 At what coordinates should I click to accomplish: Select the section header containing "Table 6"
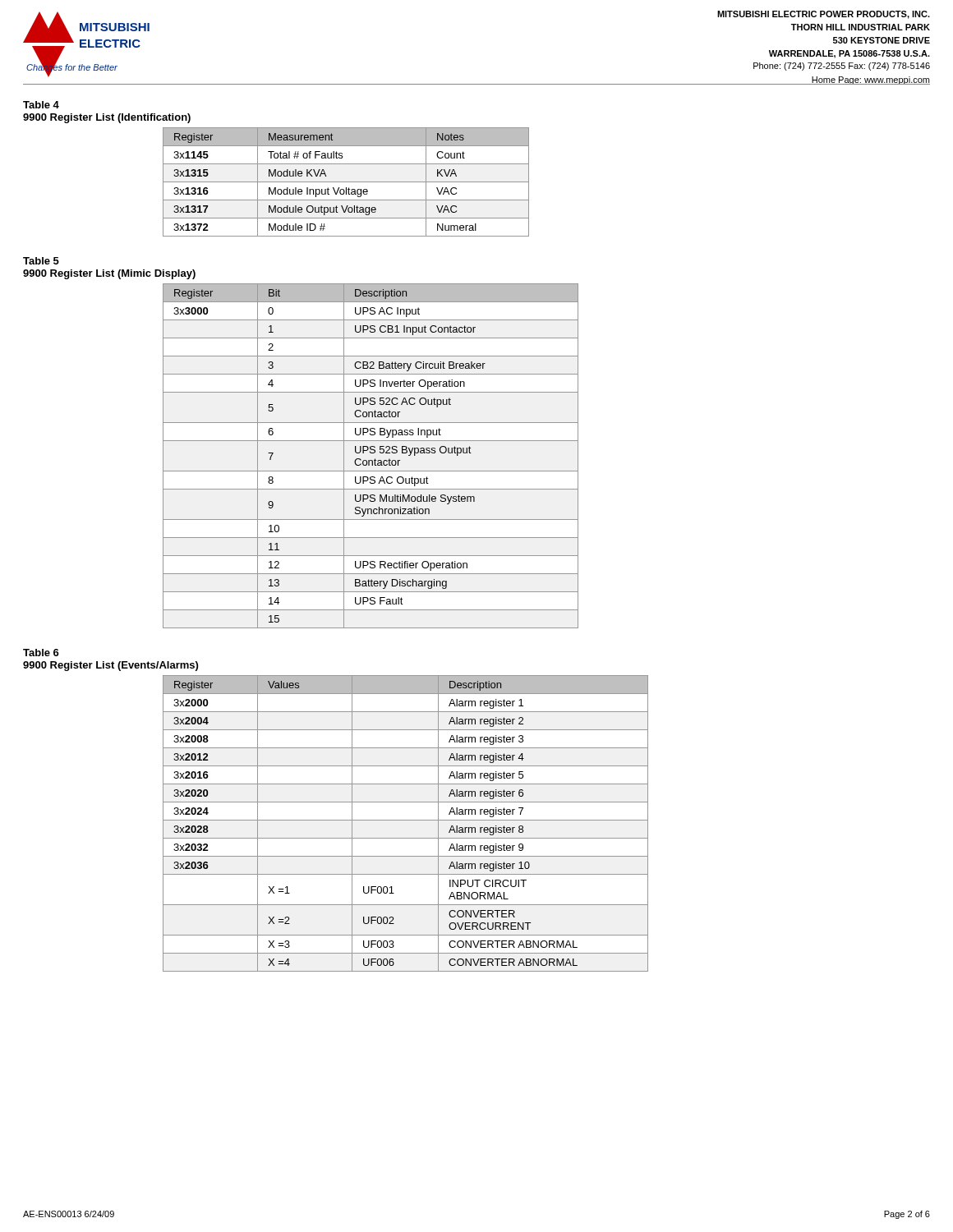pyautogui.click(x=41, y=653)
